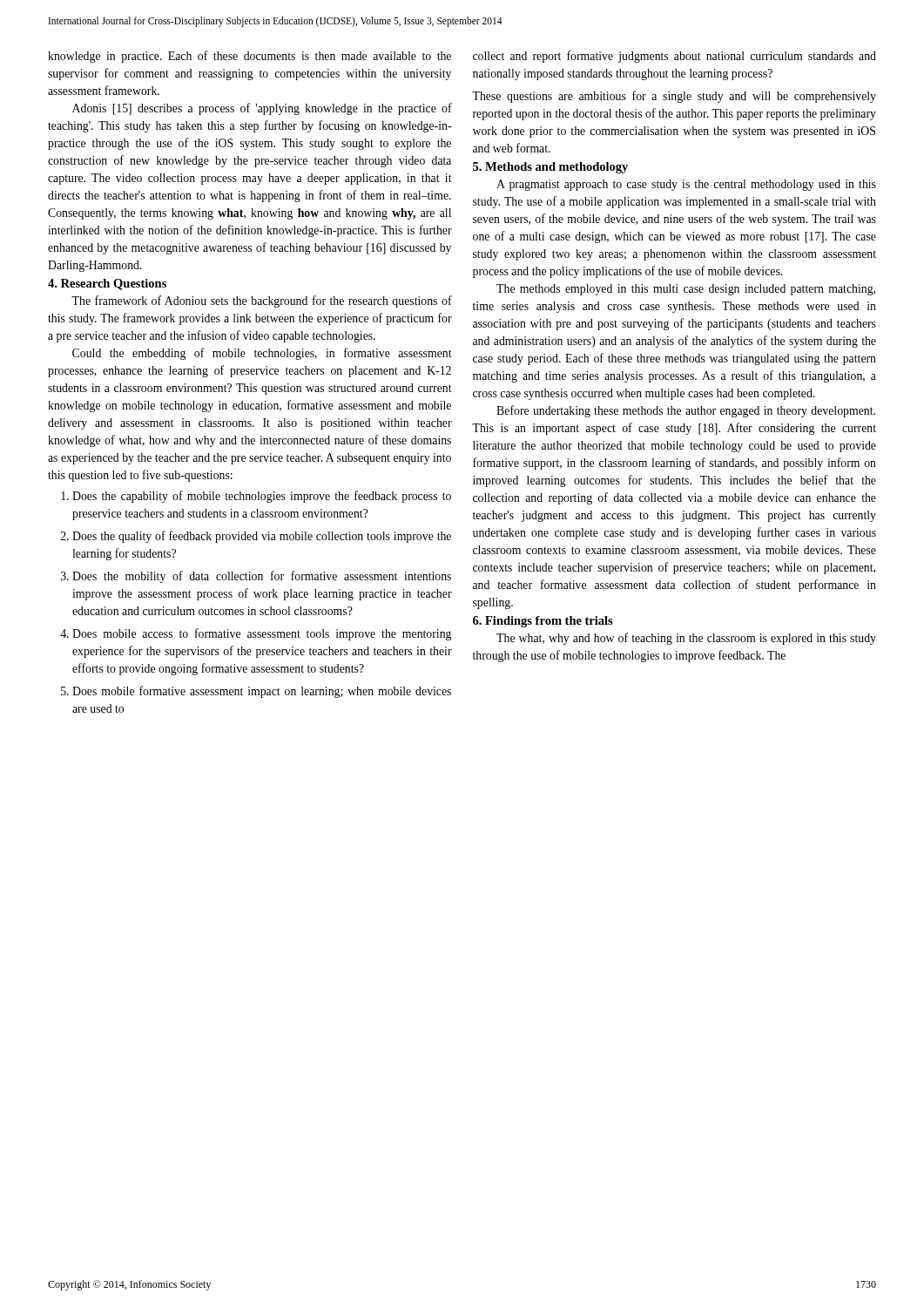Where is the passage that starts "These questions are ambitious for a single study"?
924x1307 pixels.
(x=674, y=123)
